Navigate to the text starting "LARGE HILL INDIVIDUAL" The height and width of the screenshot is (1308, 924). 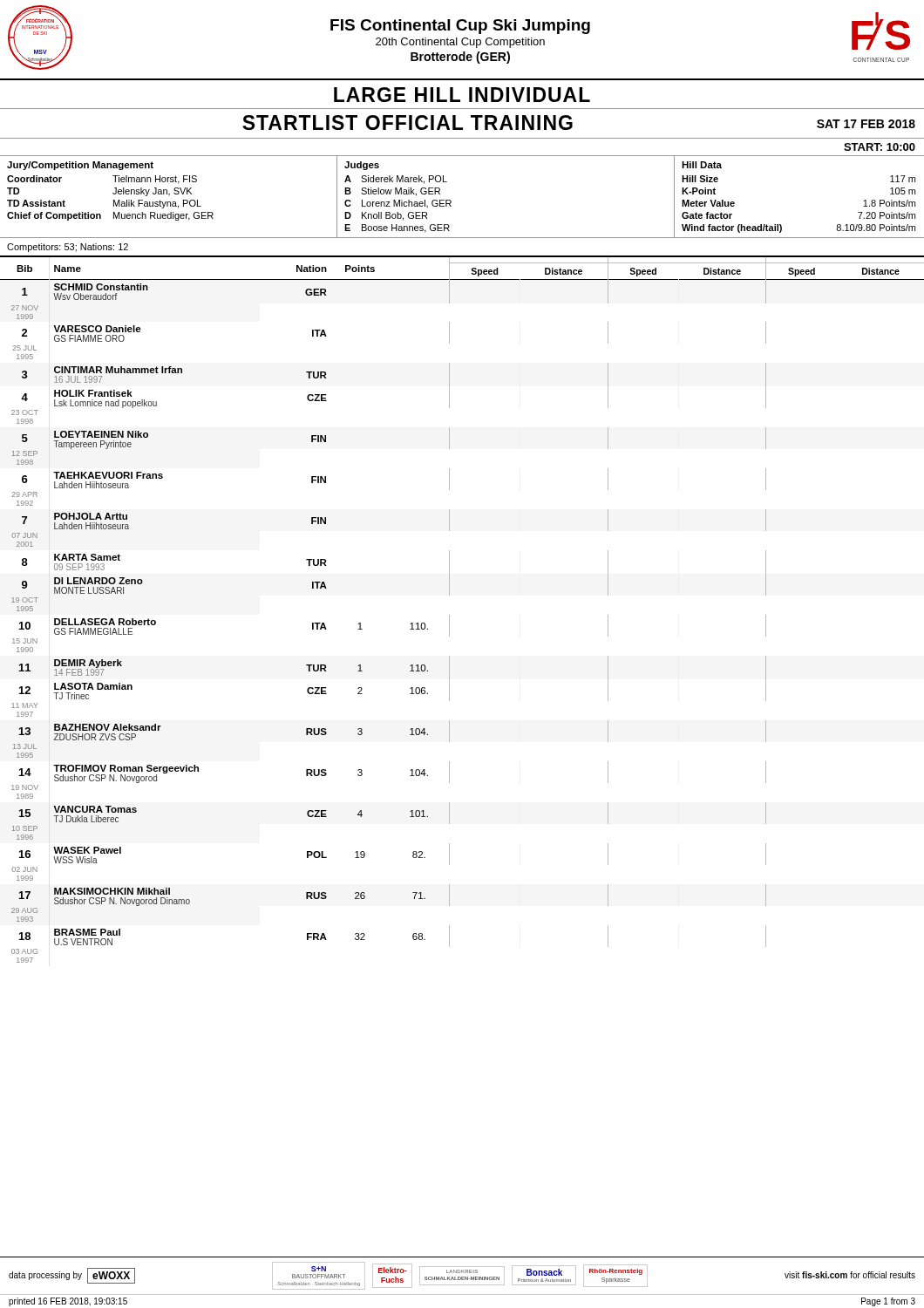462,95
